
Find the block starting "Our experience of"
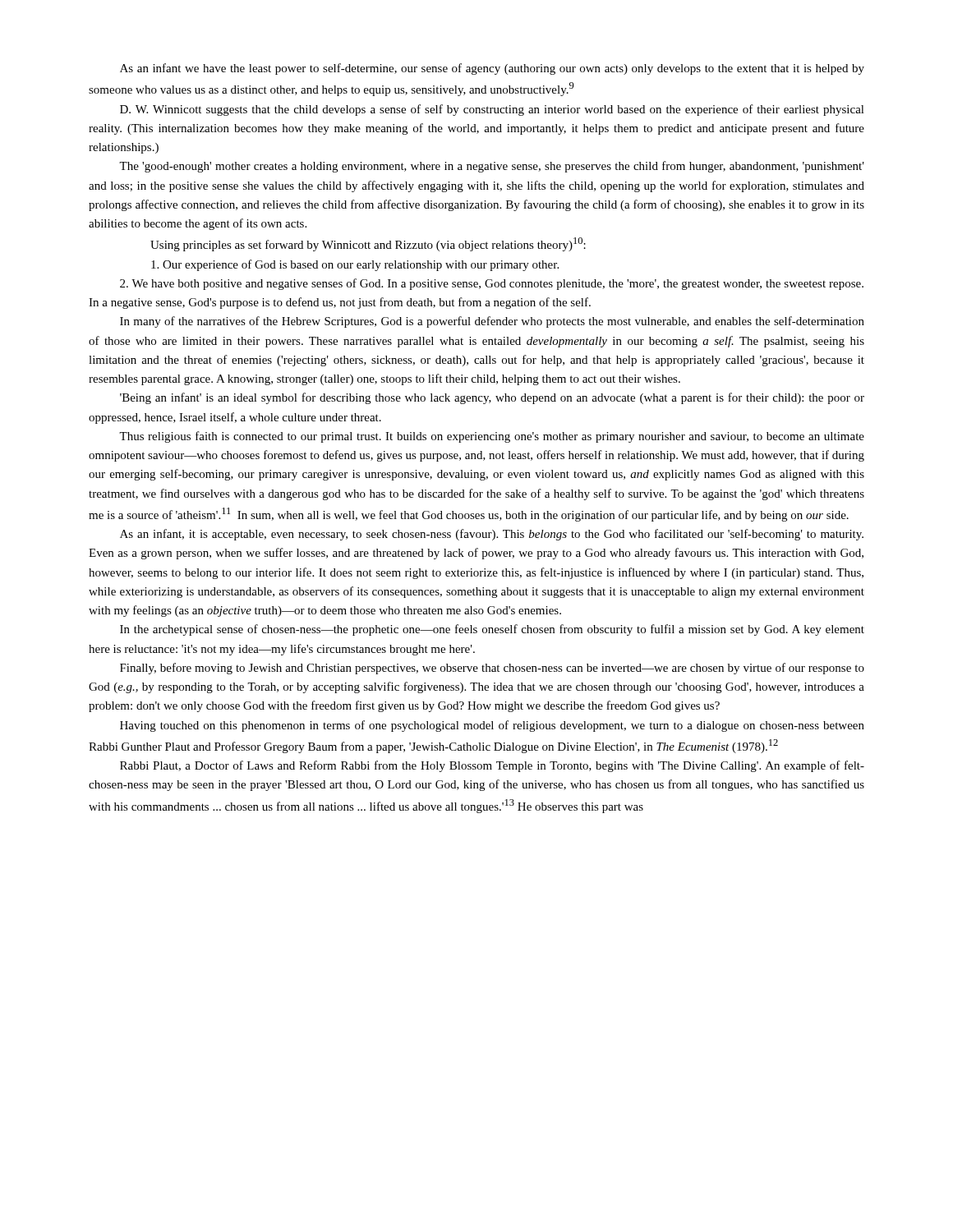[x=492, y=265]
